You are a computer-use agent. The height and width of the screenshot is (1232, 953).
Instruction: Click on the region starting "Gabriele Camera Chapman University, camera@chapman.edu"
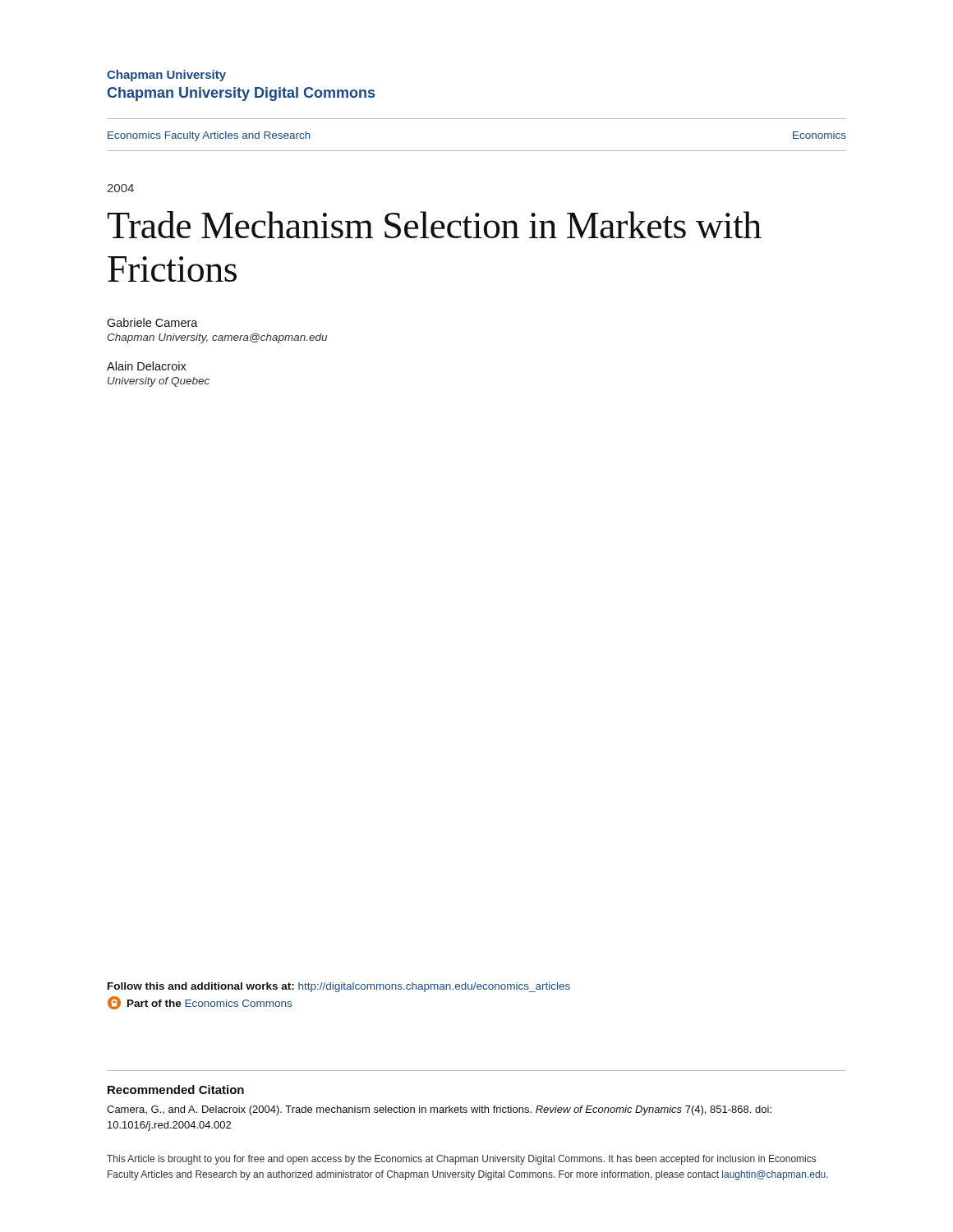(152, 322)
